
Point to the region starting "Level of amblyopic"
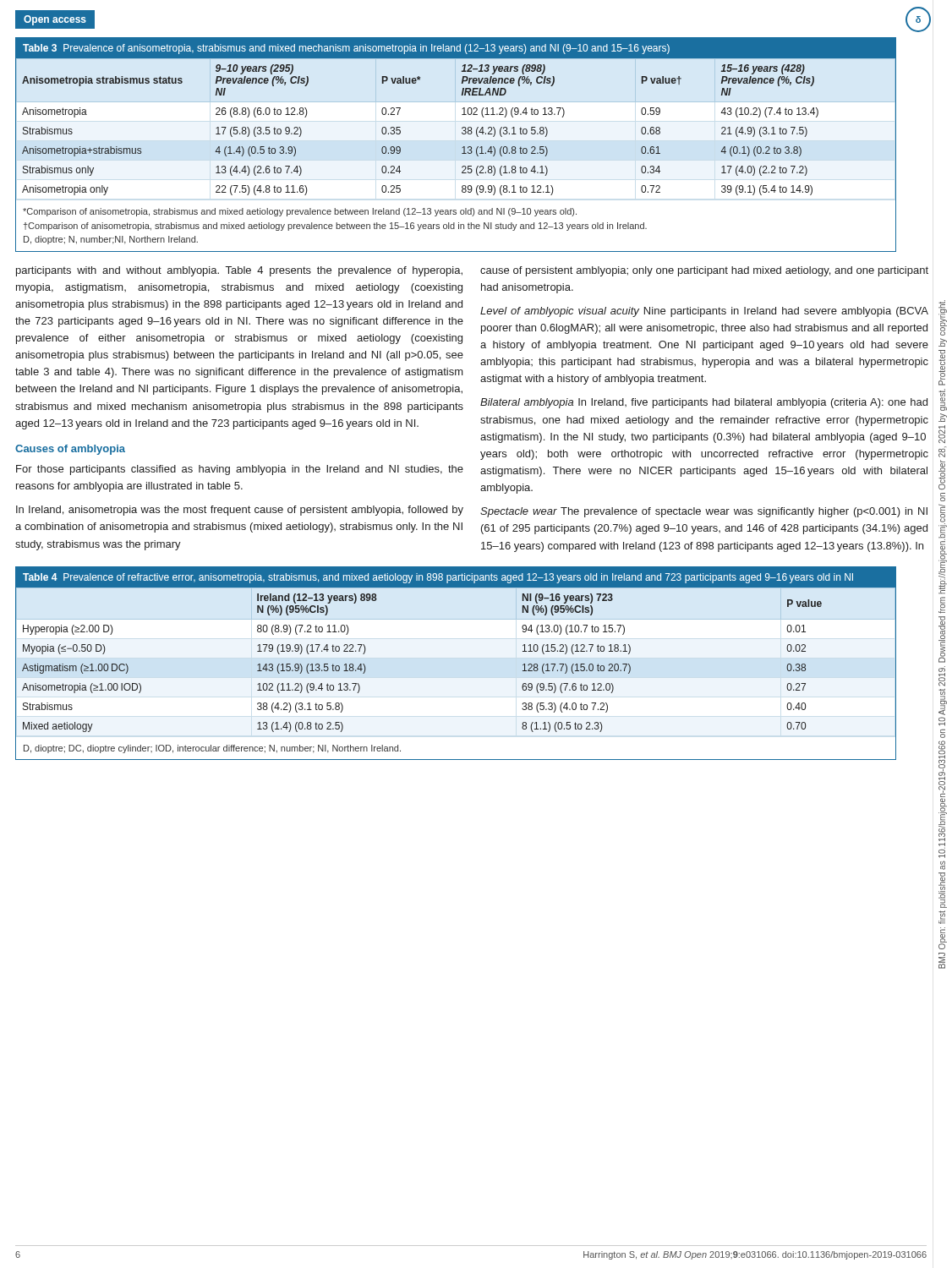pos(704,345)
